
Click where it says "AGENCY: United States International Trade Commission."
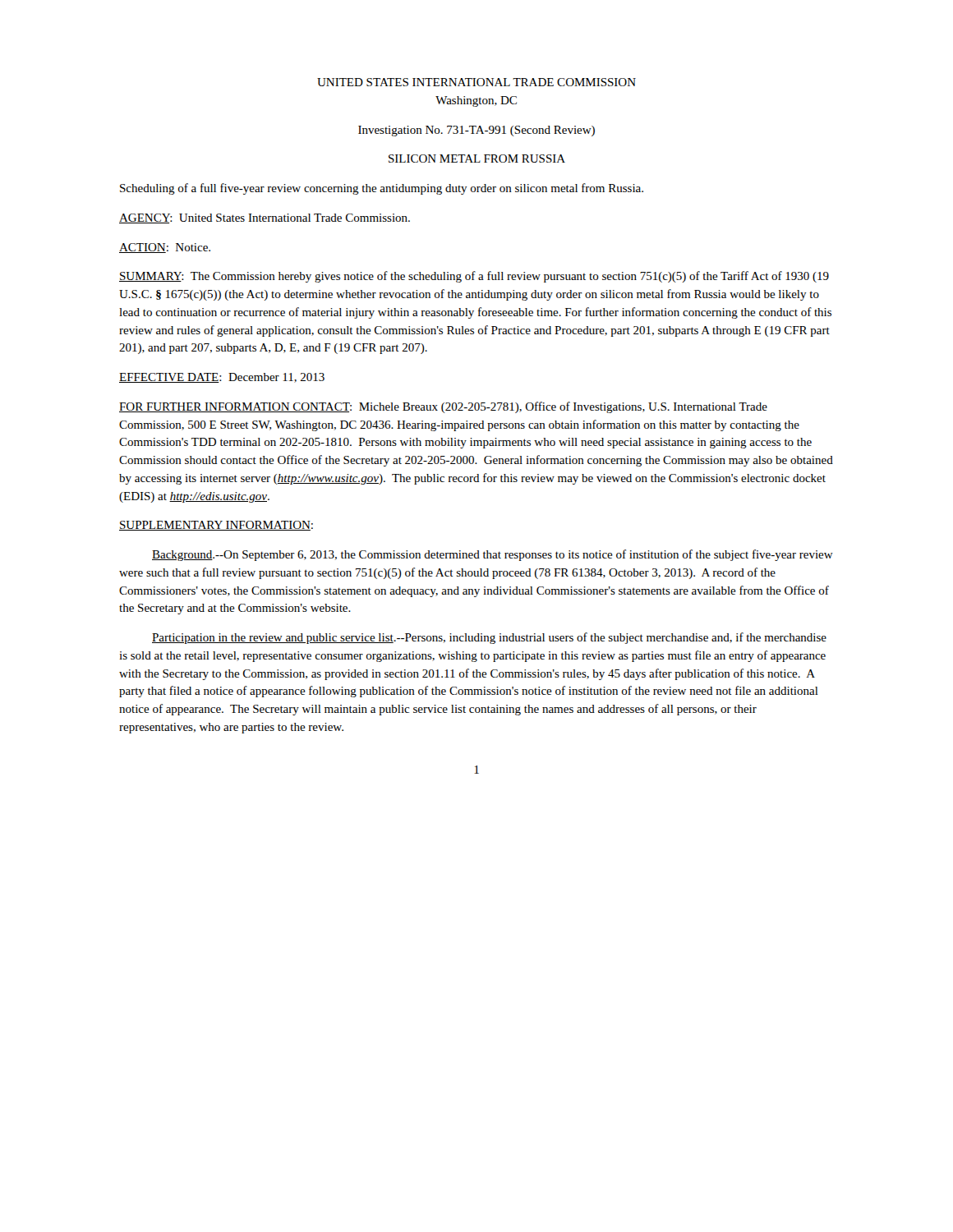point(265,217)
